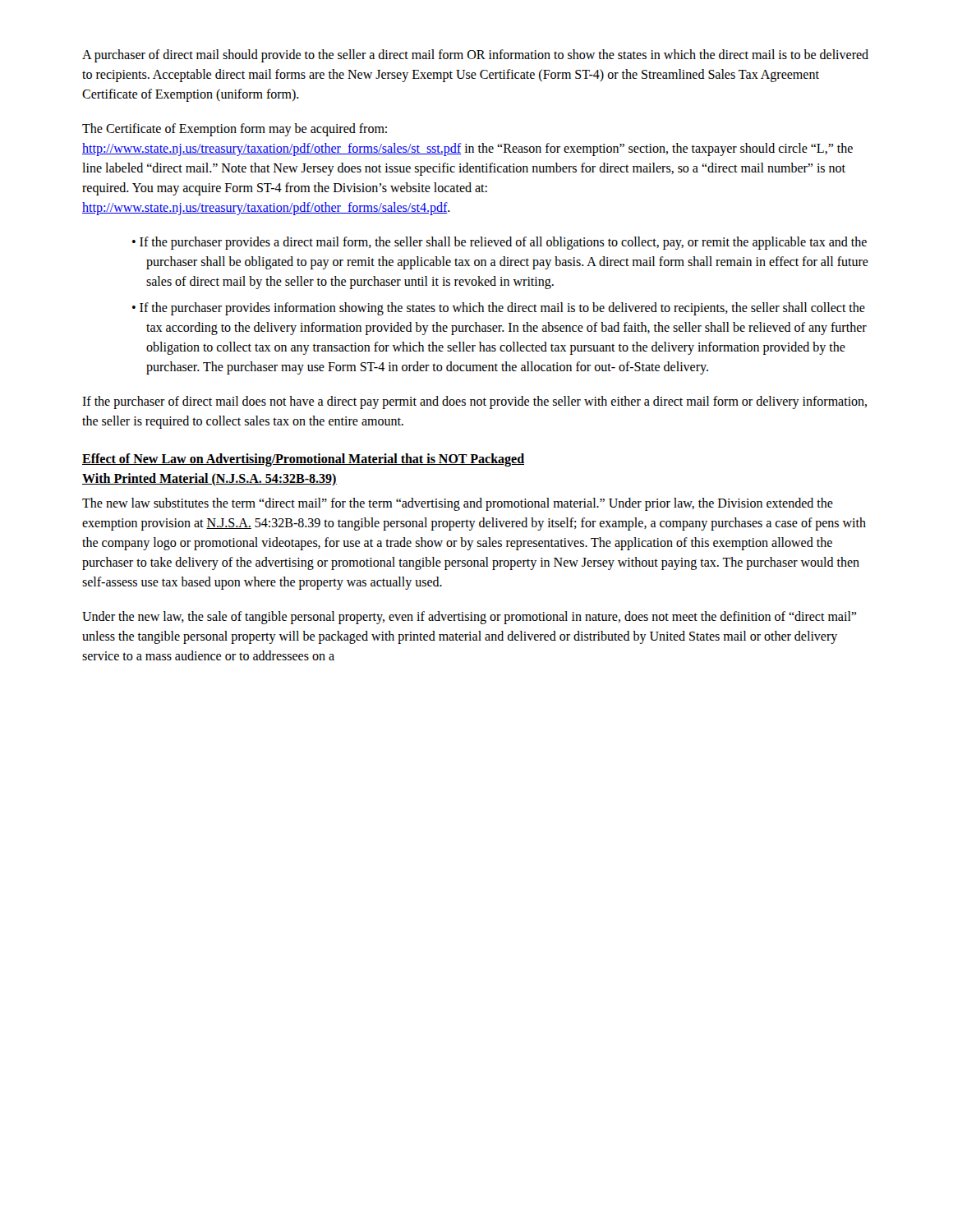
Task: Click on the text block that says "If the purchaser of direct"
Action: click(x=475, y=411)
